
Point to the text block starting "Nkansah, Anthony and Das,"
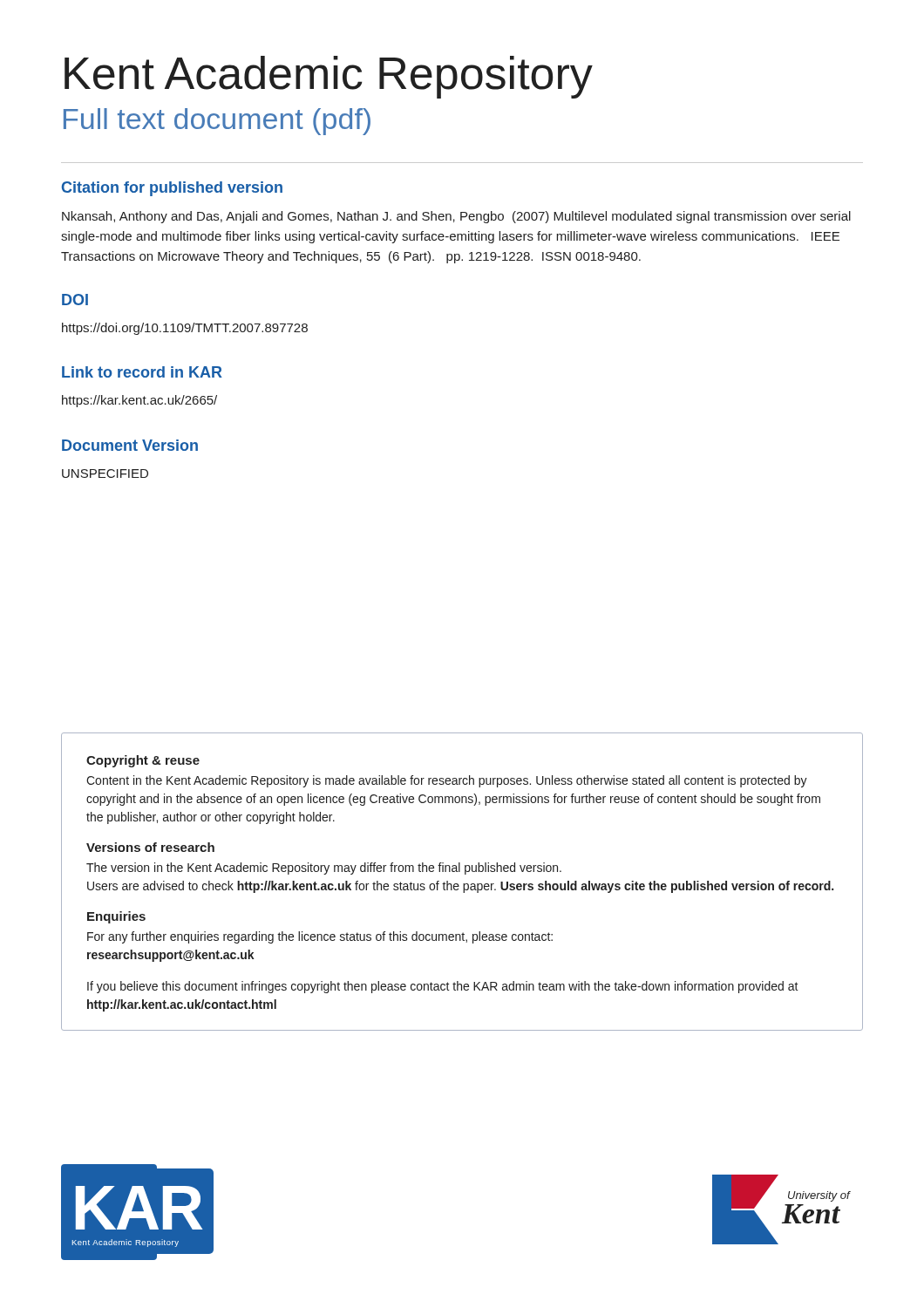click(x=456, y=236)
